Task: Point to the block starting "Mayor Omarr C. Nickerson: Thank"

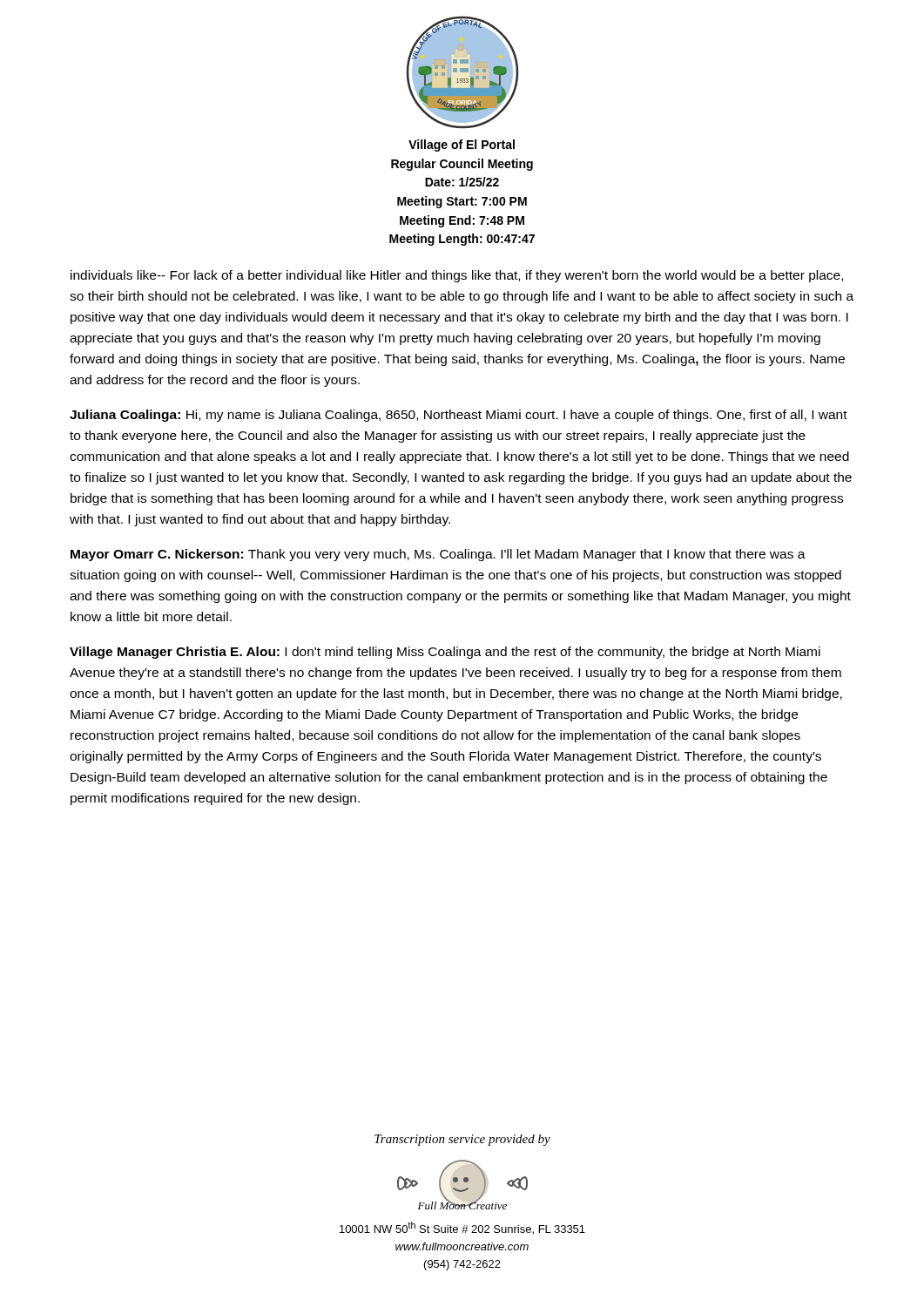Action: pyautogui.click(x=462, y=586)
